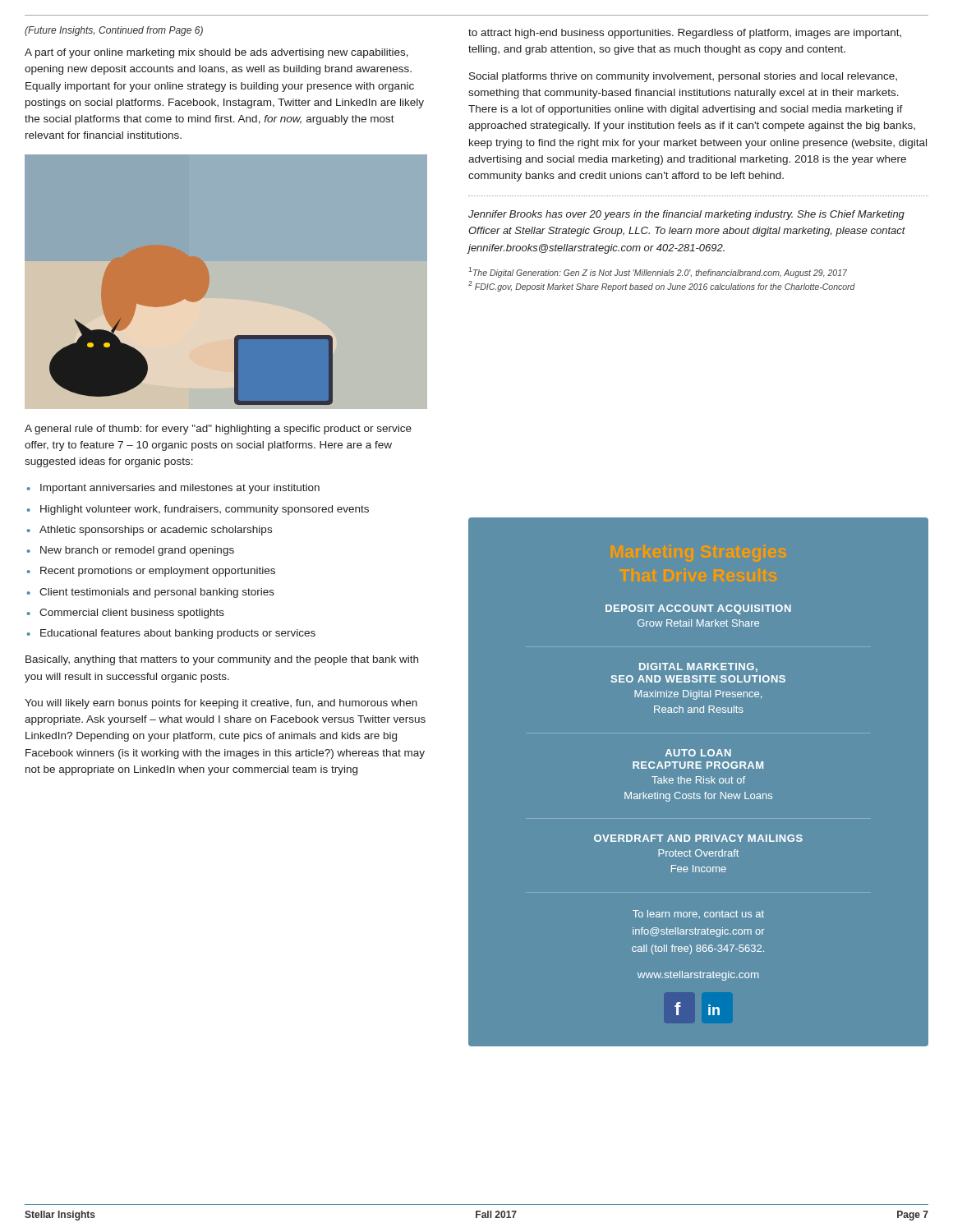953x1232 pixels.
Task: Select the infographic
Action: [698, 782]
